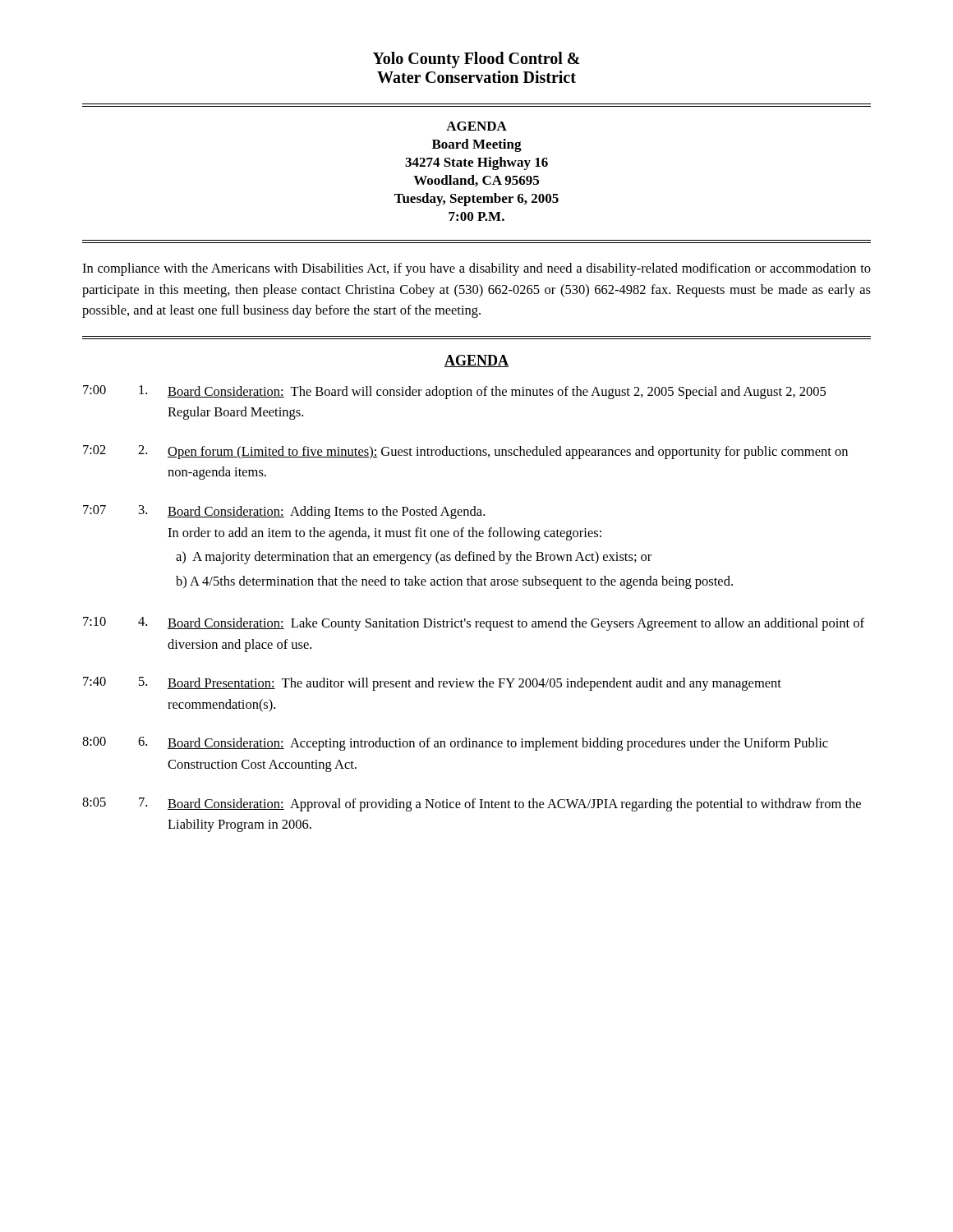Select the block starting "7:10 4. Board Consideration: Lake County"
The image size is (953, 1232).
476,634
